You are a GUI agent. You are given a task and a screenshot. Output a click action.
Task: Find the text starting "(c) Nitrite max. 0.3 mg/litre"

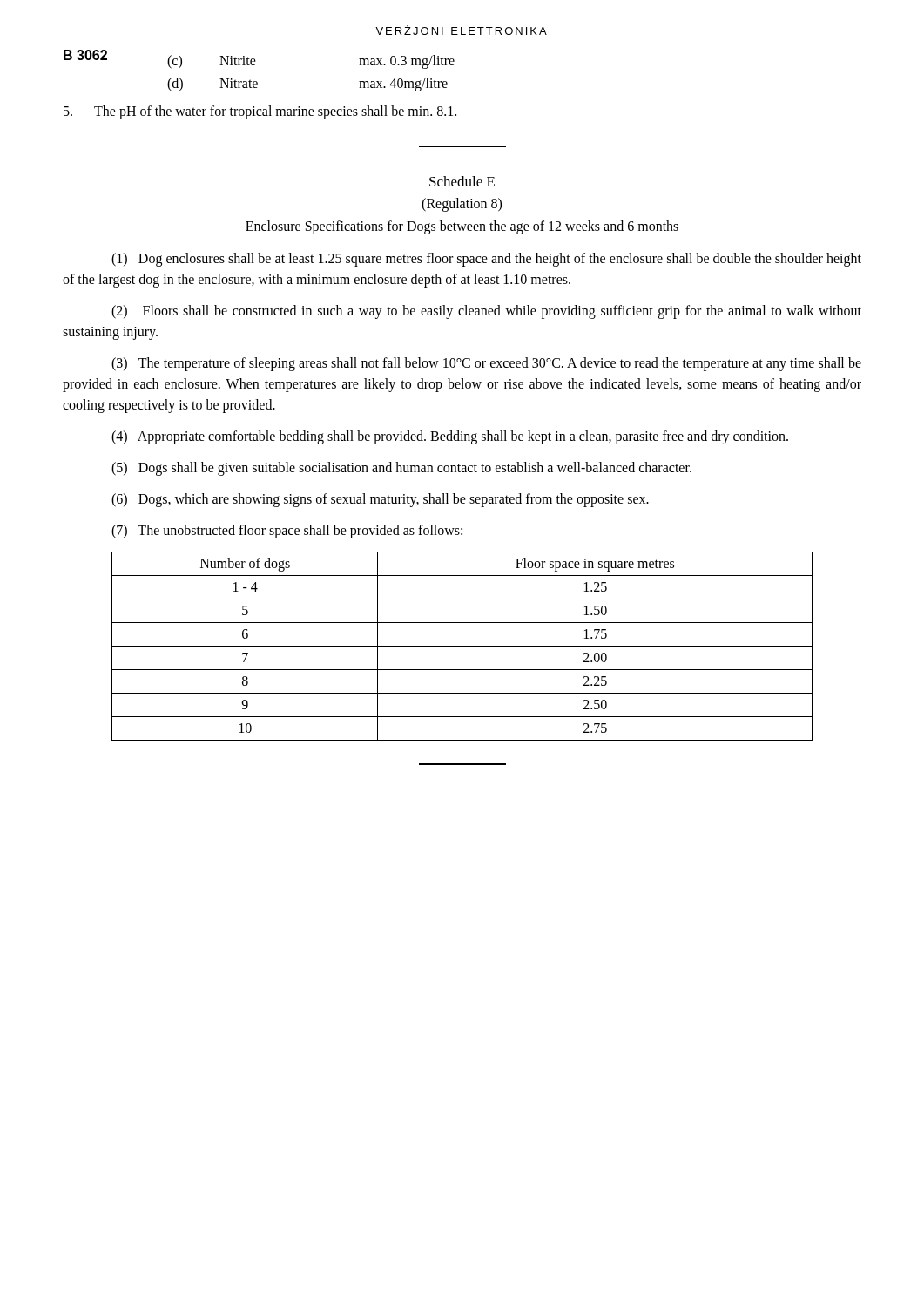tap(243, 61)
